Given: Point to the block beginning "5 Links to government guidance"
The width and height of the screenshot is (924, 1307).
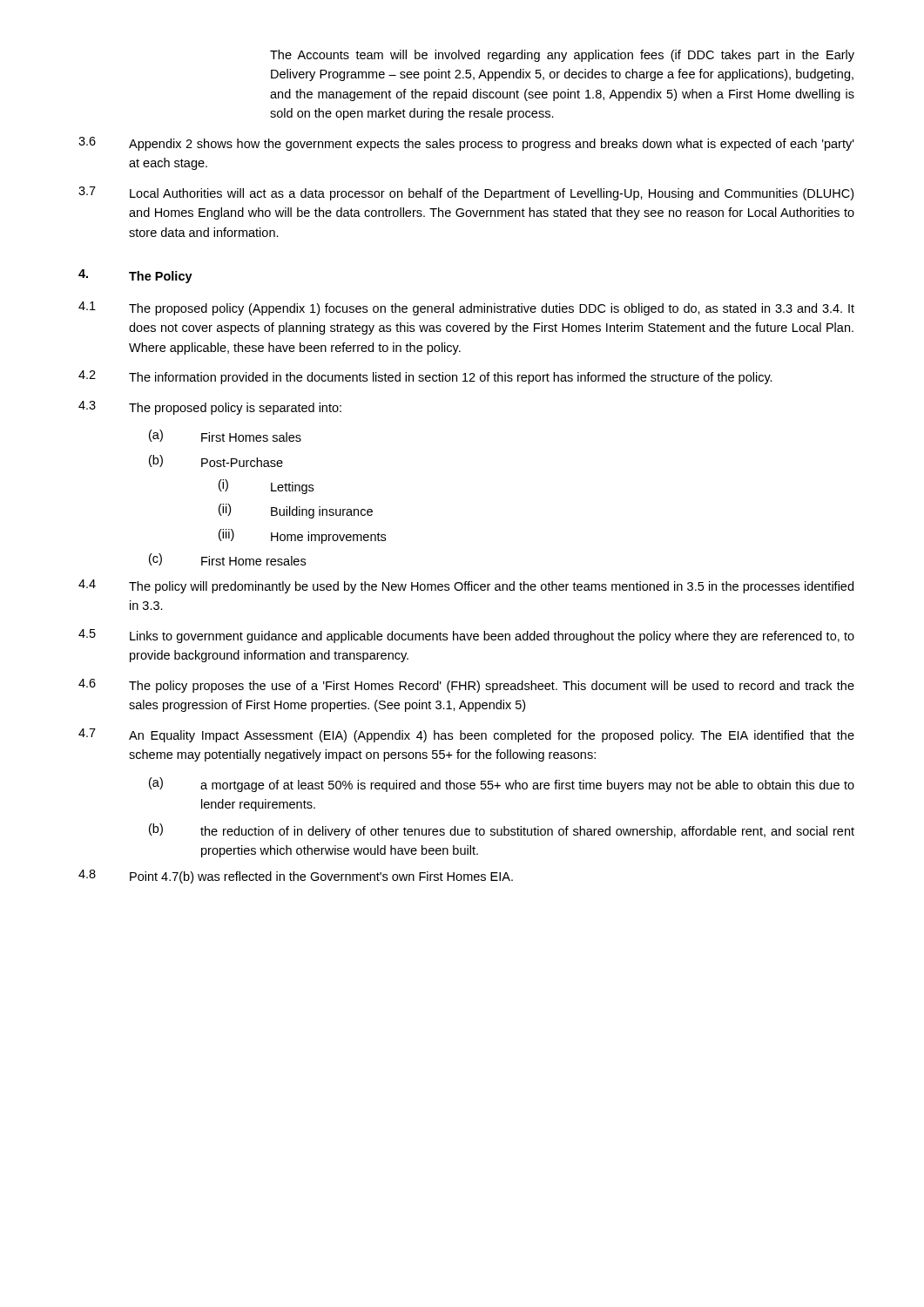Looking at the screenshot, I should [466, 646].
